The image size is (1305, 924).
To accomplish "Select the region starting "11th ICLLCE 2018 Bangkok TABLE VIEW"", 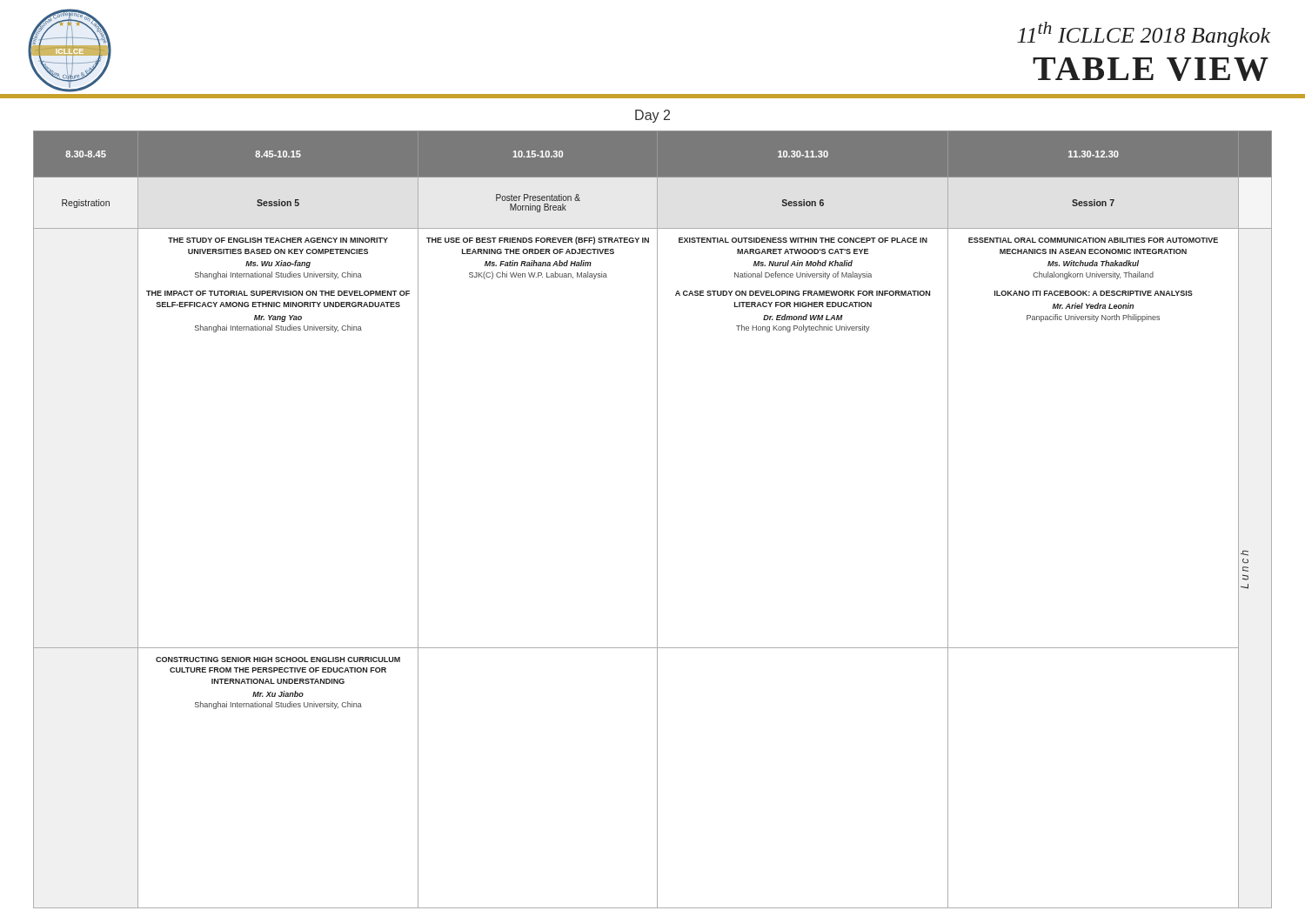I will tap(1143, 53).
